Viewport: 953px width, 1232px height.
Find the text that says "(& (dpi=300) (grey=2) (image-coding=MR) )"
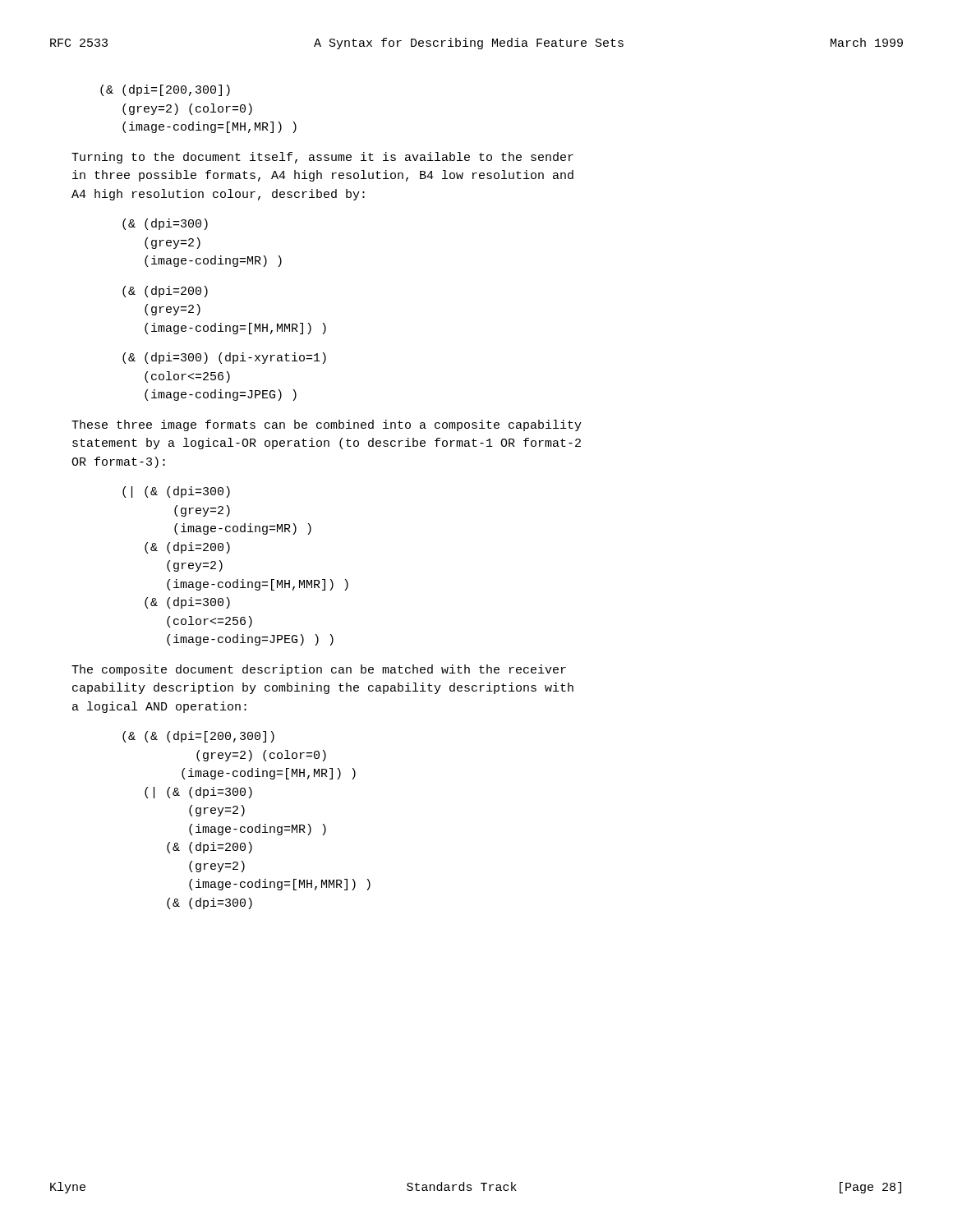[x=191, y=243]
